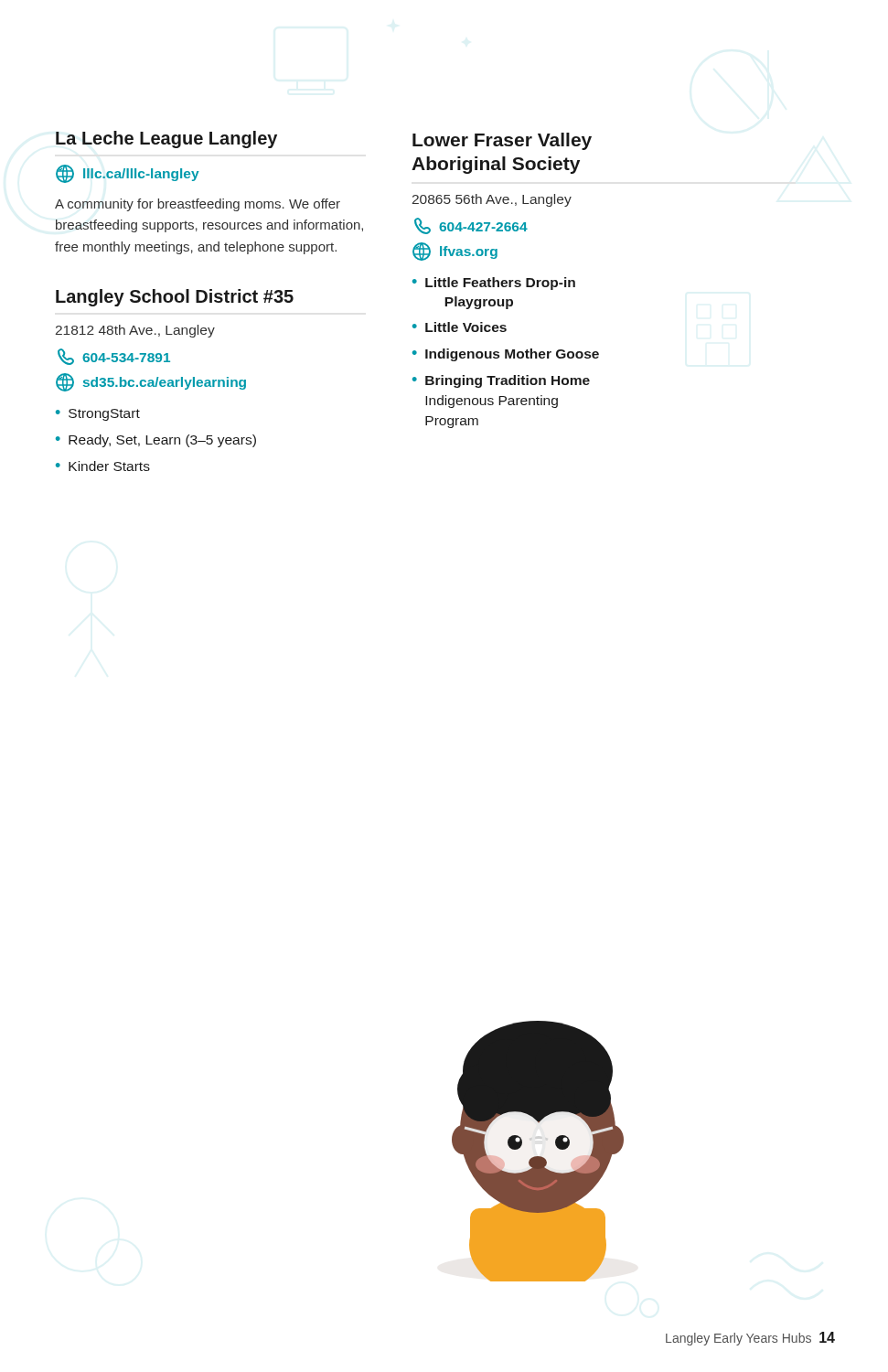
Task: Click on the list item with the text "• Indigenous Mother Goose"
Action: pos(604,355)
